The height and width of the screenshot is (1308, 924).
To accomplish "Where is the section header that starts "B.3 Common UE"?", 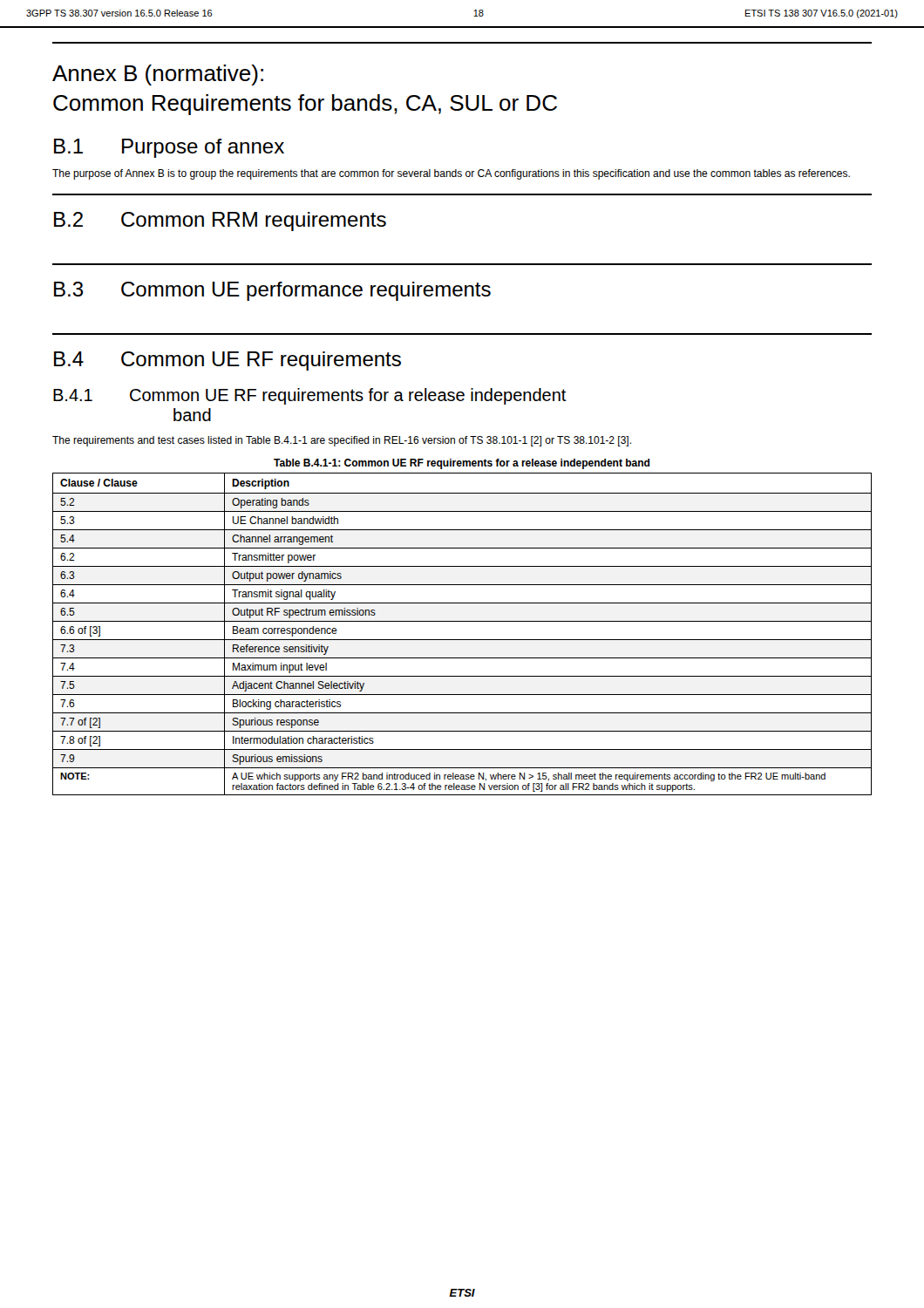I will pyautogui.click(x=272, y=289).
